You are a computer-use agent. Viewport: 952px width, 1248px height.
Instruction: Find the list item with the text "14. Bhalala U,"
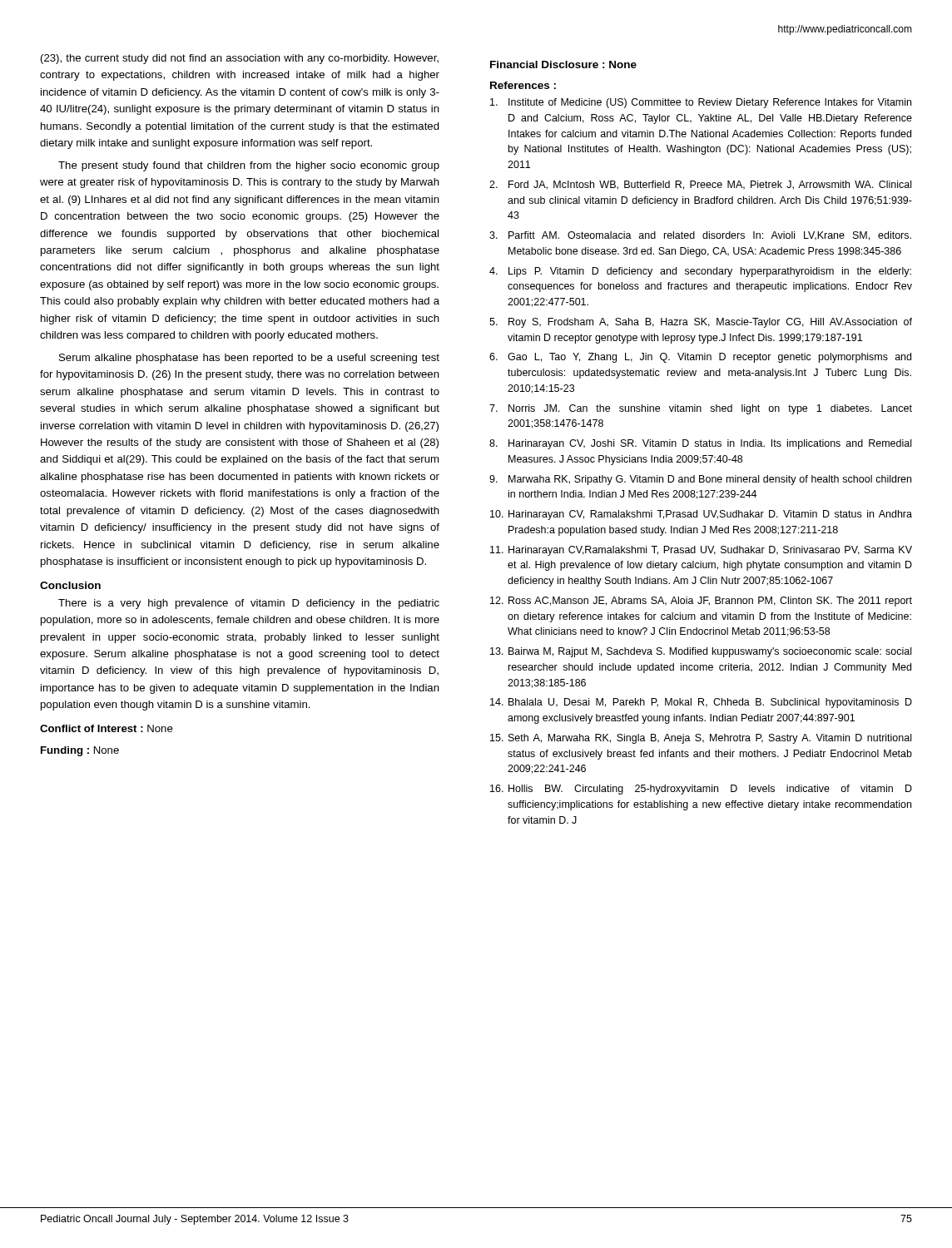[701, 710]
